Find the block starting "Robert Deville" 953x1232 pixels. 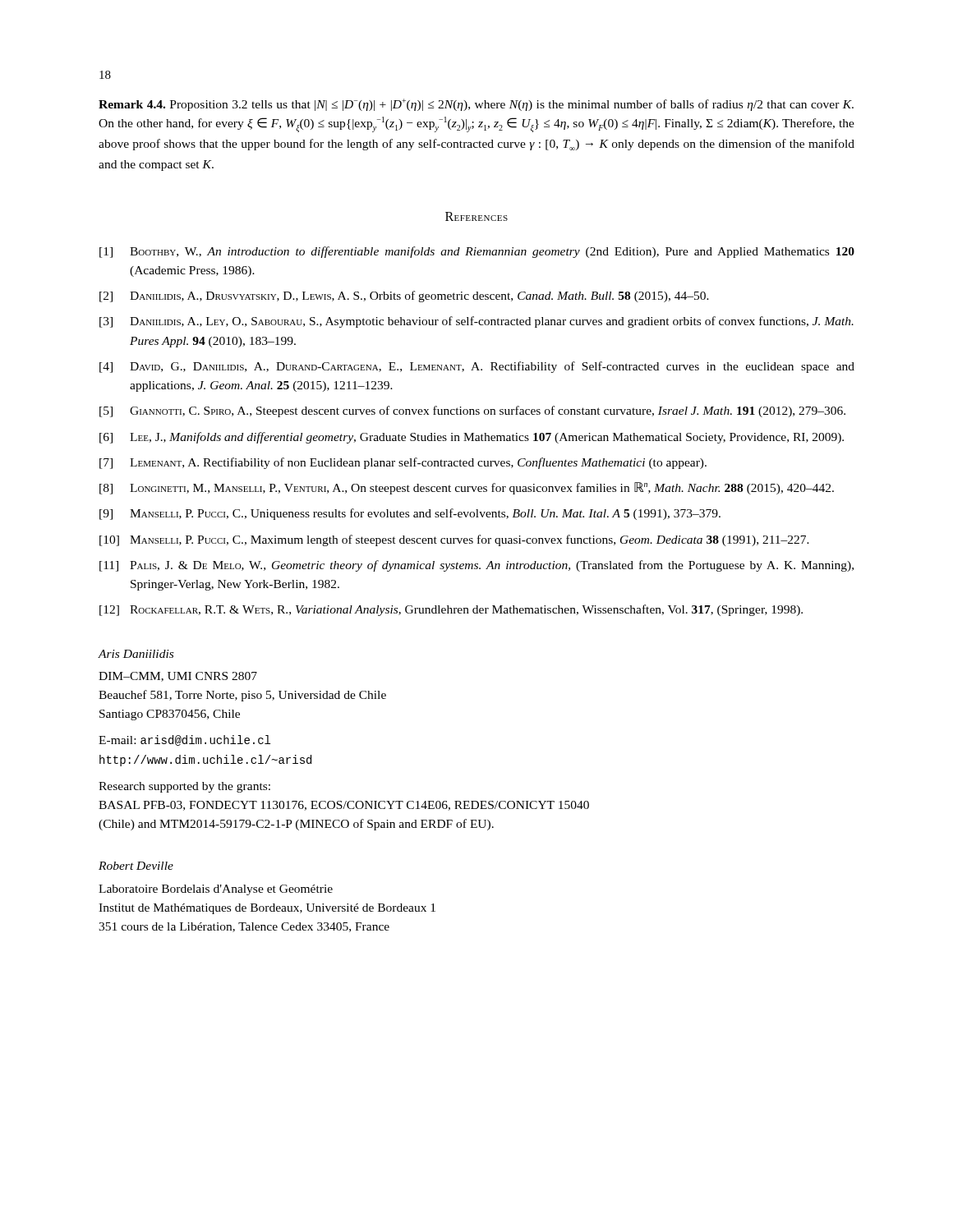coord(136,866)
